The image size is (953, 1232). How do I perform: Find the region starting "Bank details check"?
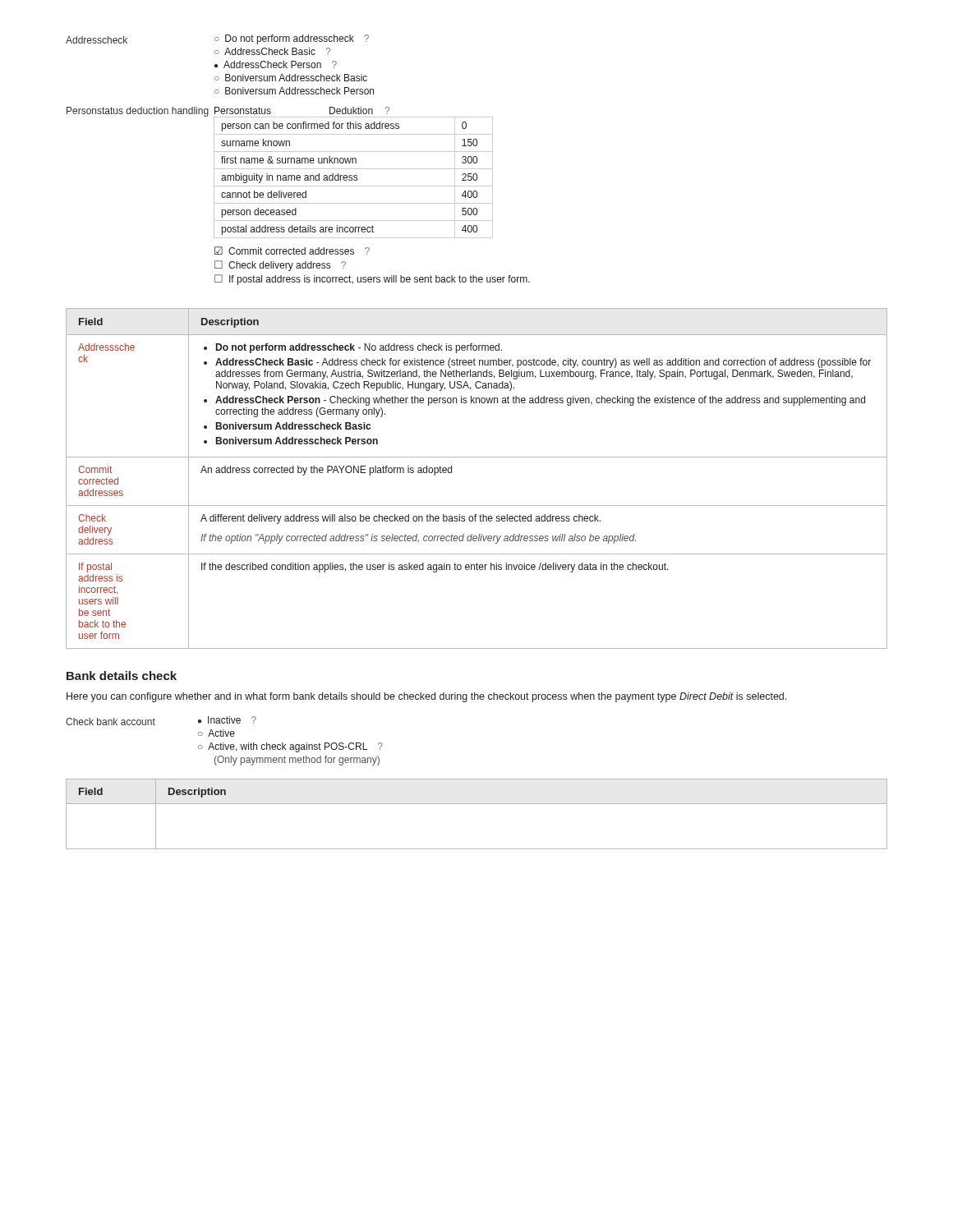click(122, 676)
